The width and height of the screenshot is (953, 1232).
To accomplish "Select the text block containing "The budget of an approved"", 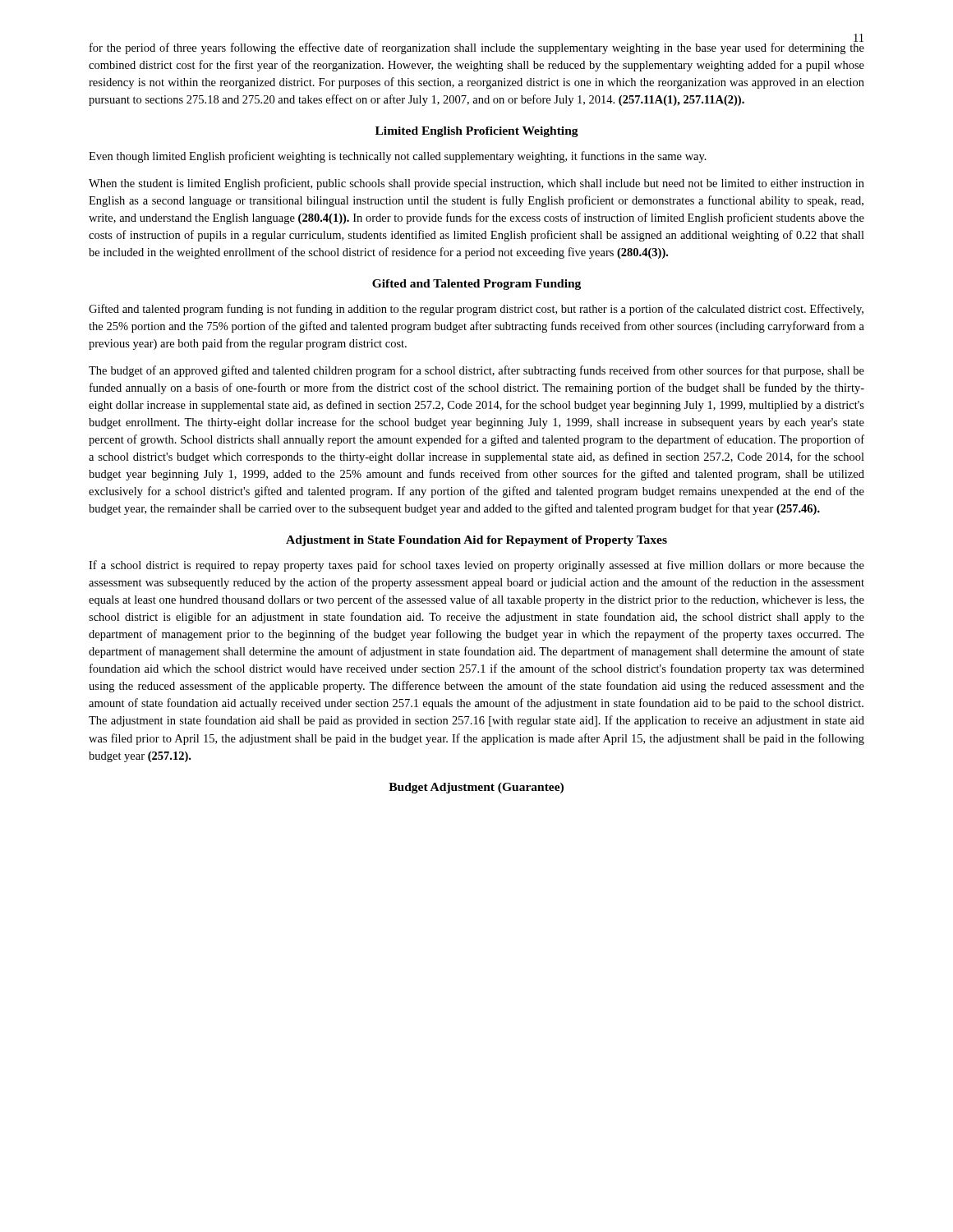I will click(476, 440).
